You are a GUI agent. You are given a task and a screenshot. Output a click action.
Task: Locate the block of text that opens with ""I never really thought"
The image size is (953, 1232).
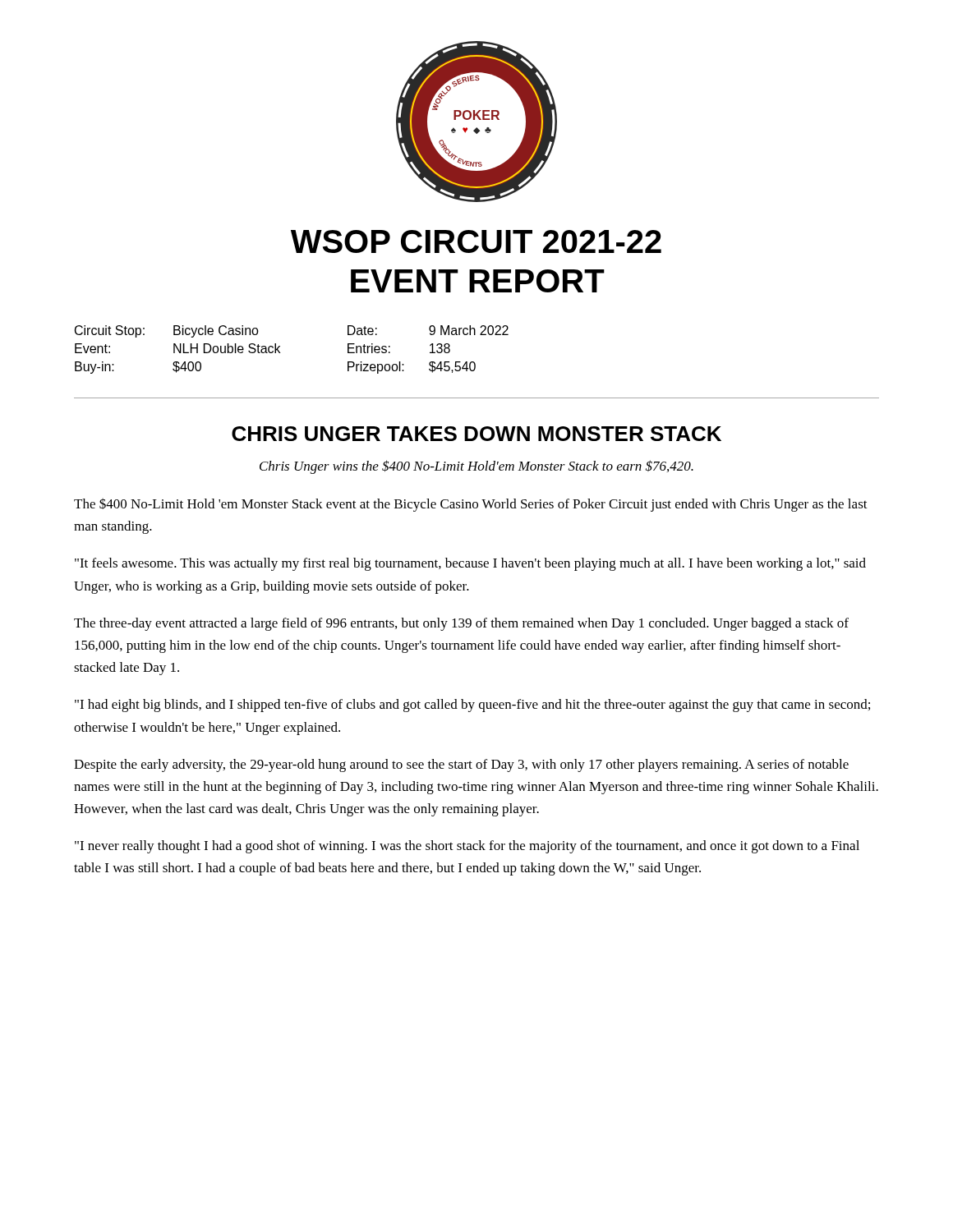click(467, 857)
